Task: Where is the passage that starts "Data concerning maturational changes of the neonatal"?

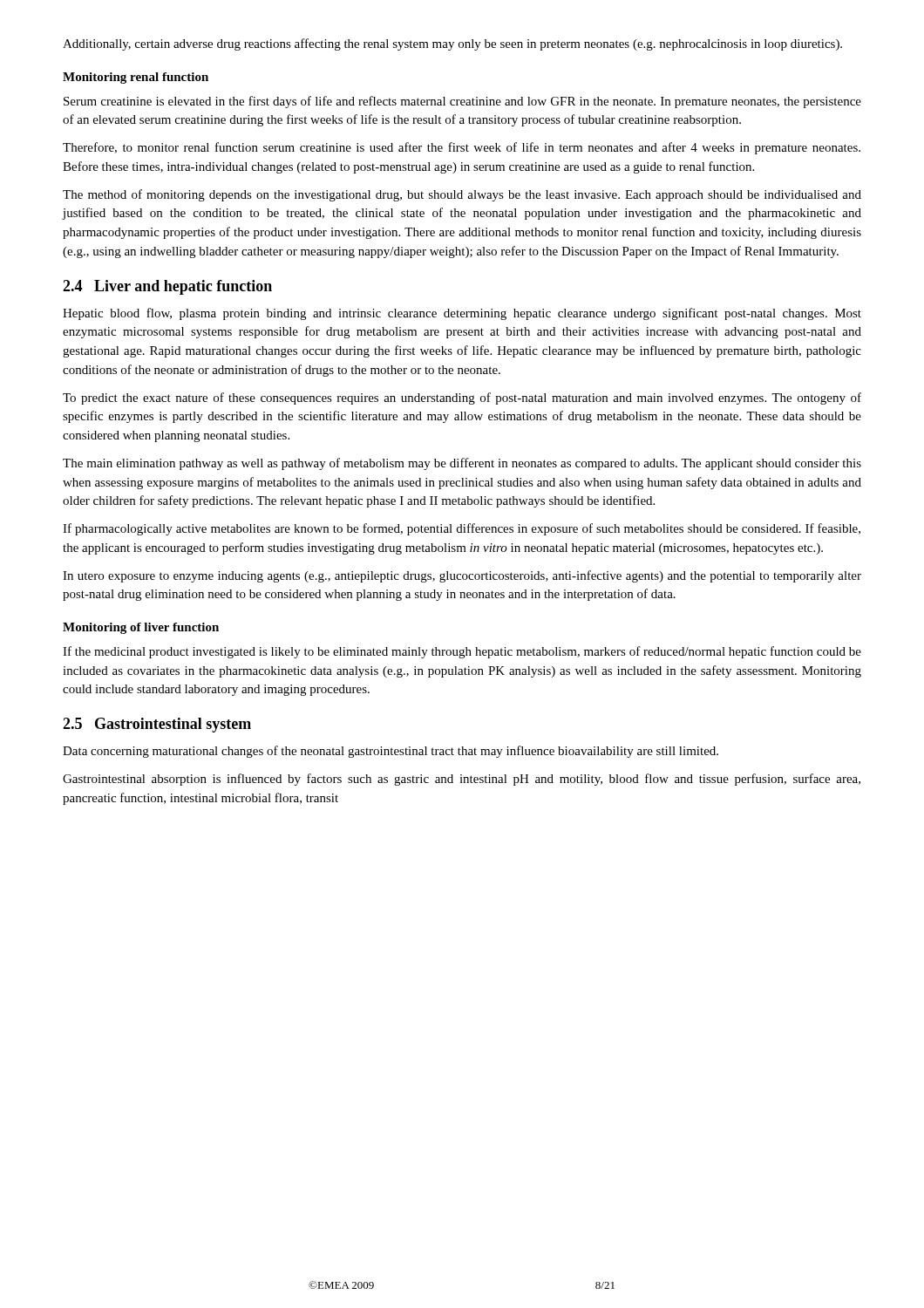Action: 462,752
